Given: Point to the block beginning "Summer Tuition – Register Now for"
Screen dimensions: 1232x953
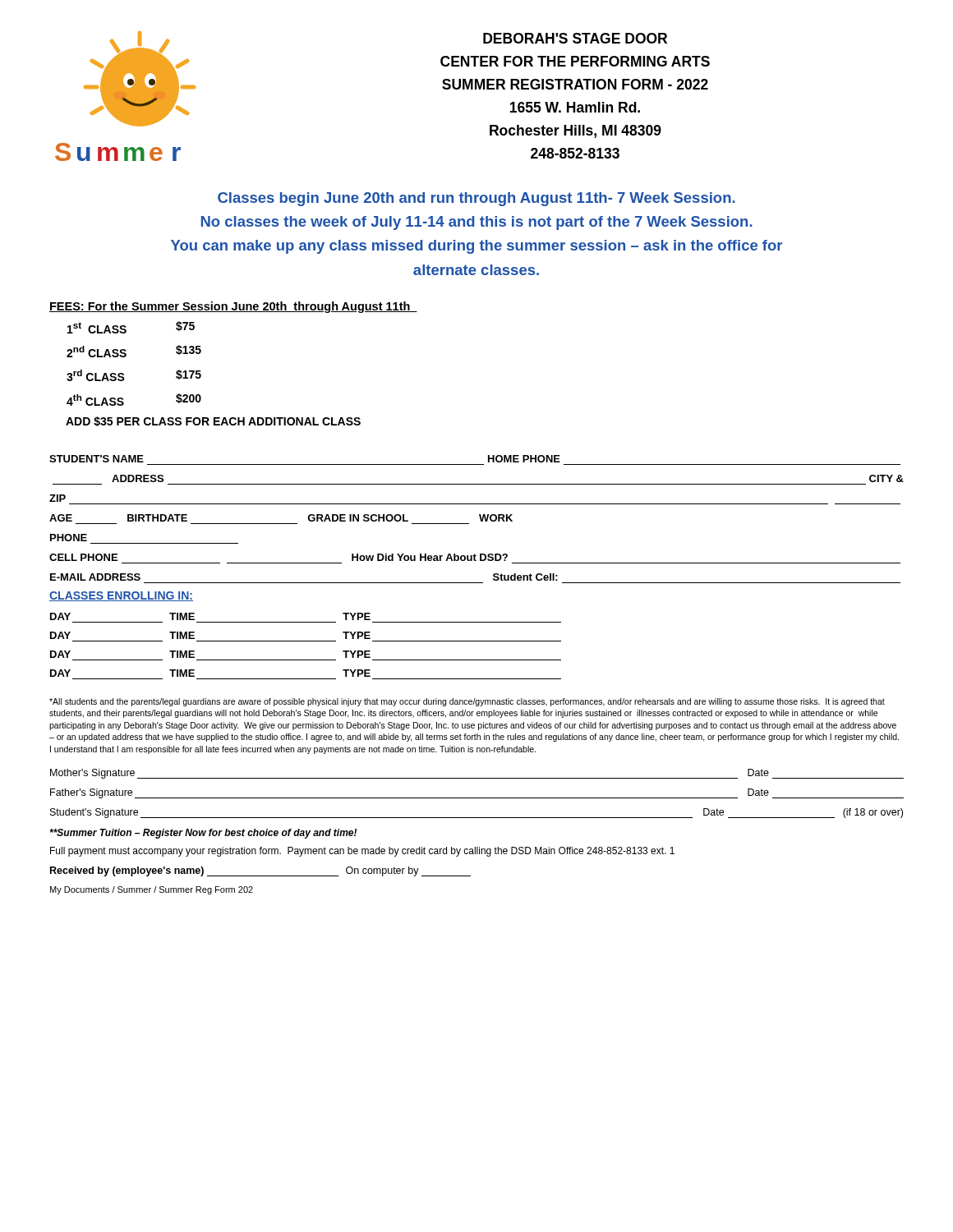Looking at the screenshot, I should (x=203, y=833).
